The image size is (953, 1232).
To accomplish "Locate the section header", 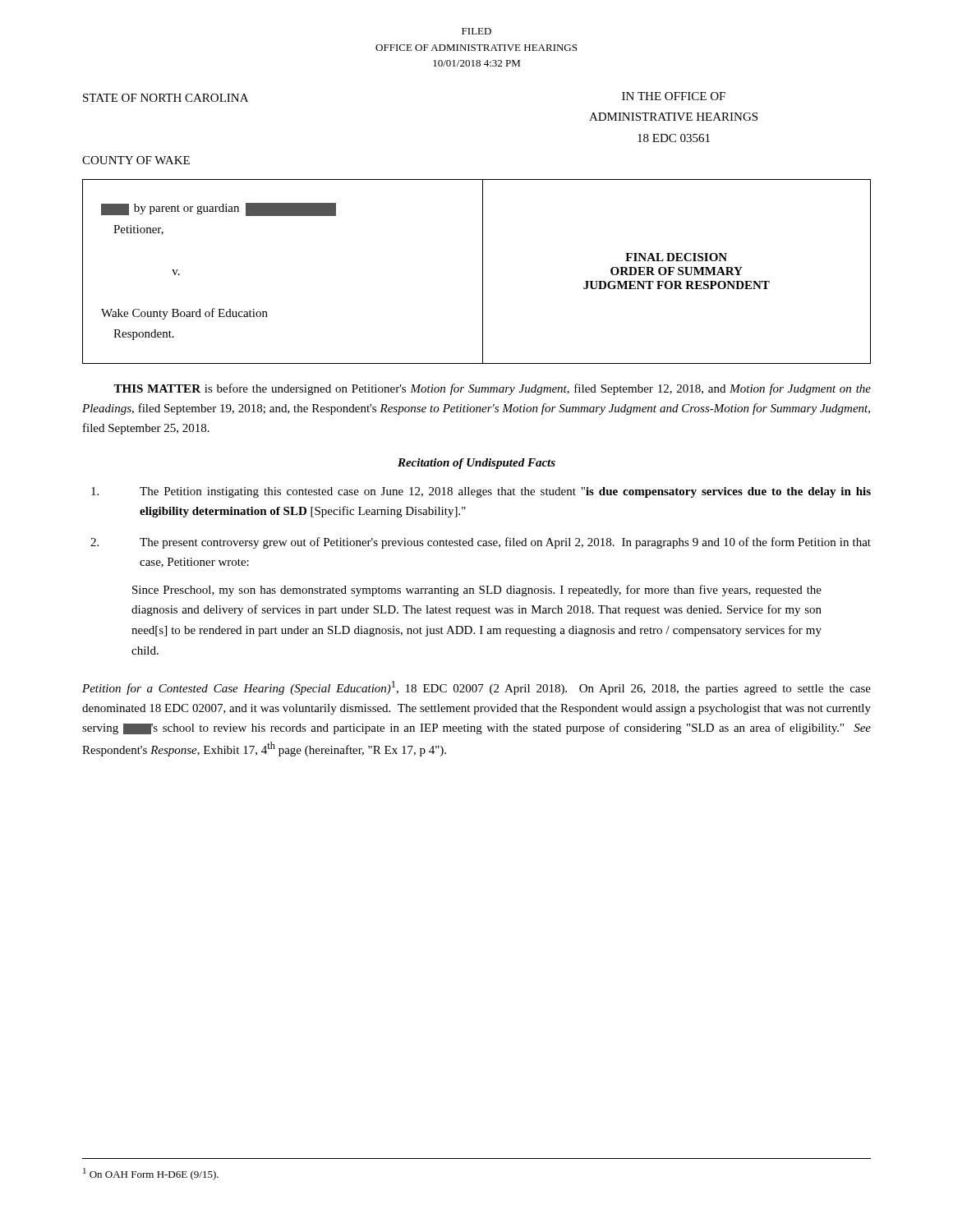I will (476, 462).
